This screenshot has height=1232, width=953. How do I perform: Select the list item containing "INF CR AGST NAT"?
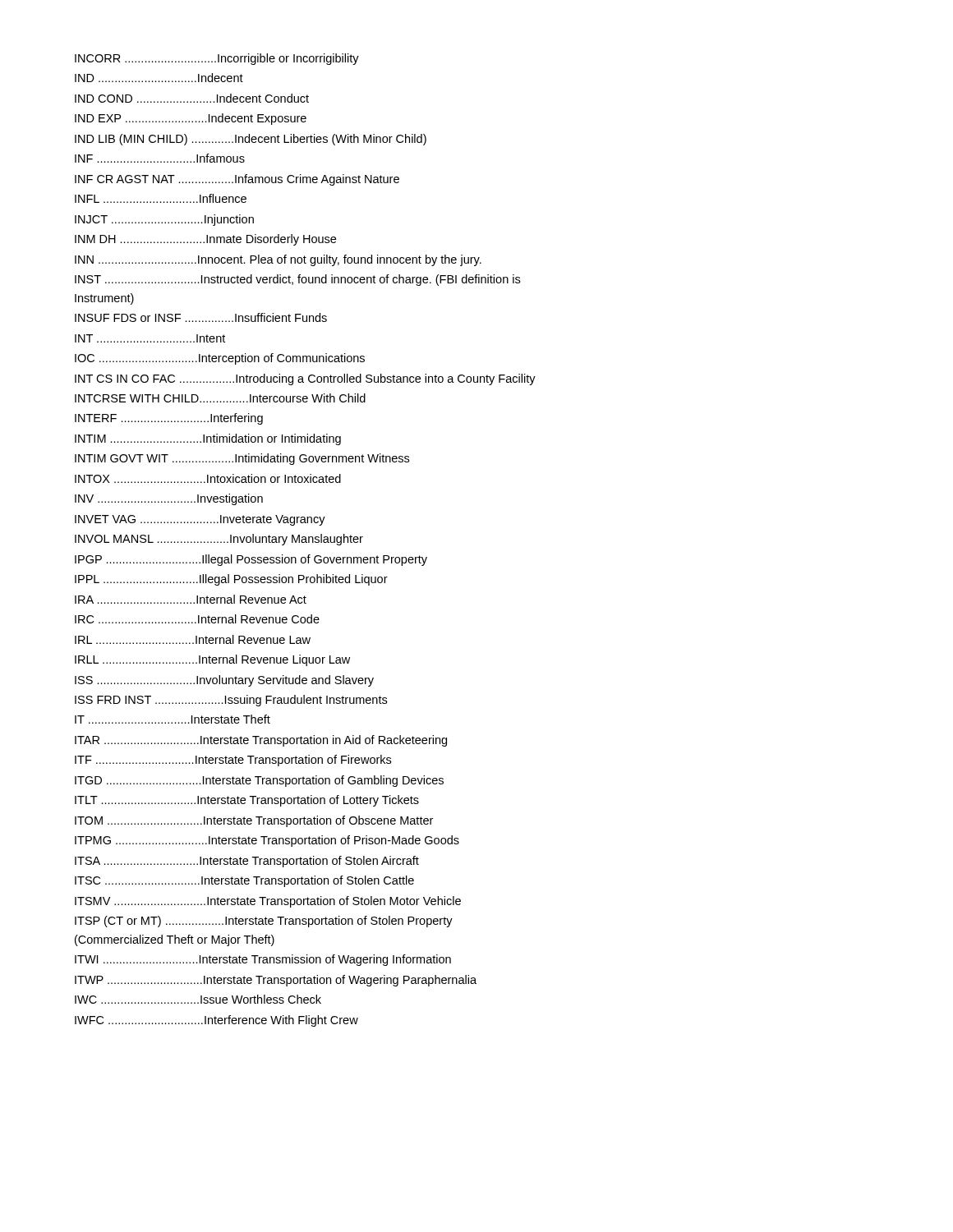coord(237,179)
